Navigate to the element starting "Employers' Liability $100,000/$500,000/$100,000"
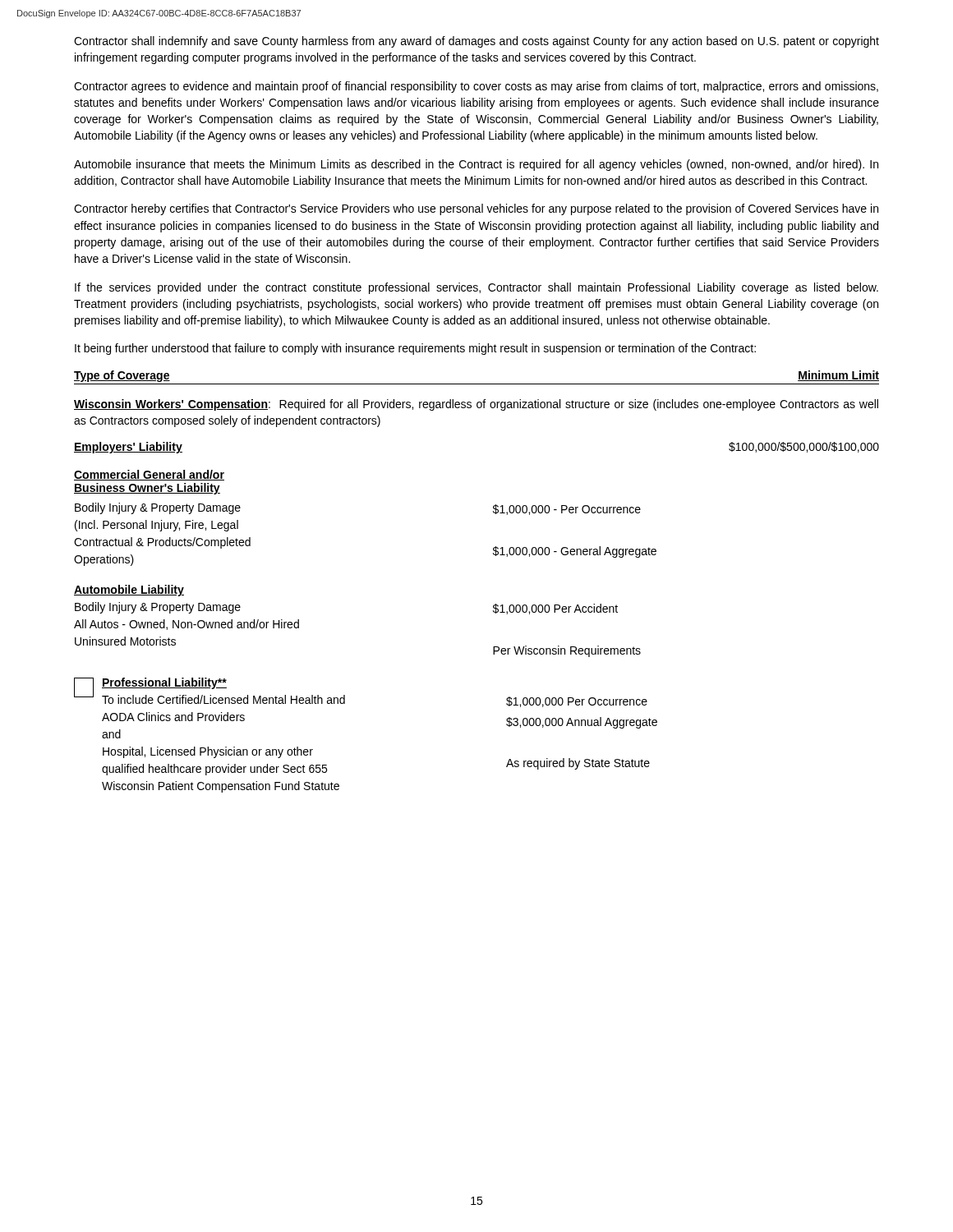The width and height of the screenshot is (953, 1232). (x=139, y=447)
